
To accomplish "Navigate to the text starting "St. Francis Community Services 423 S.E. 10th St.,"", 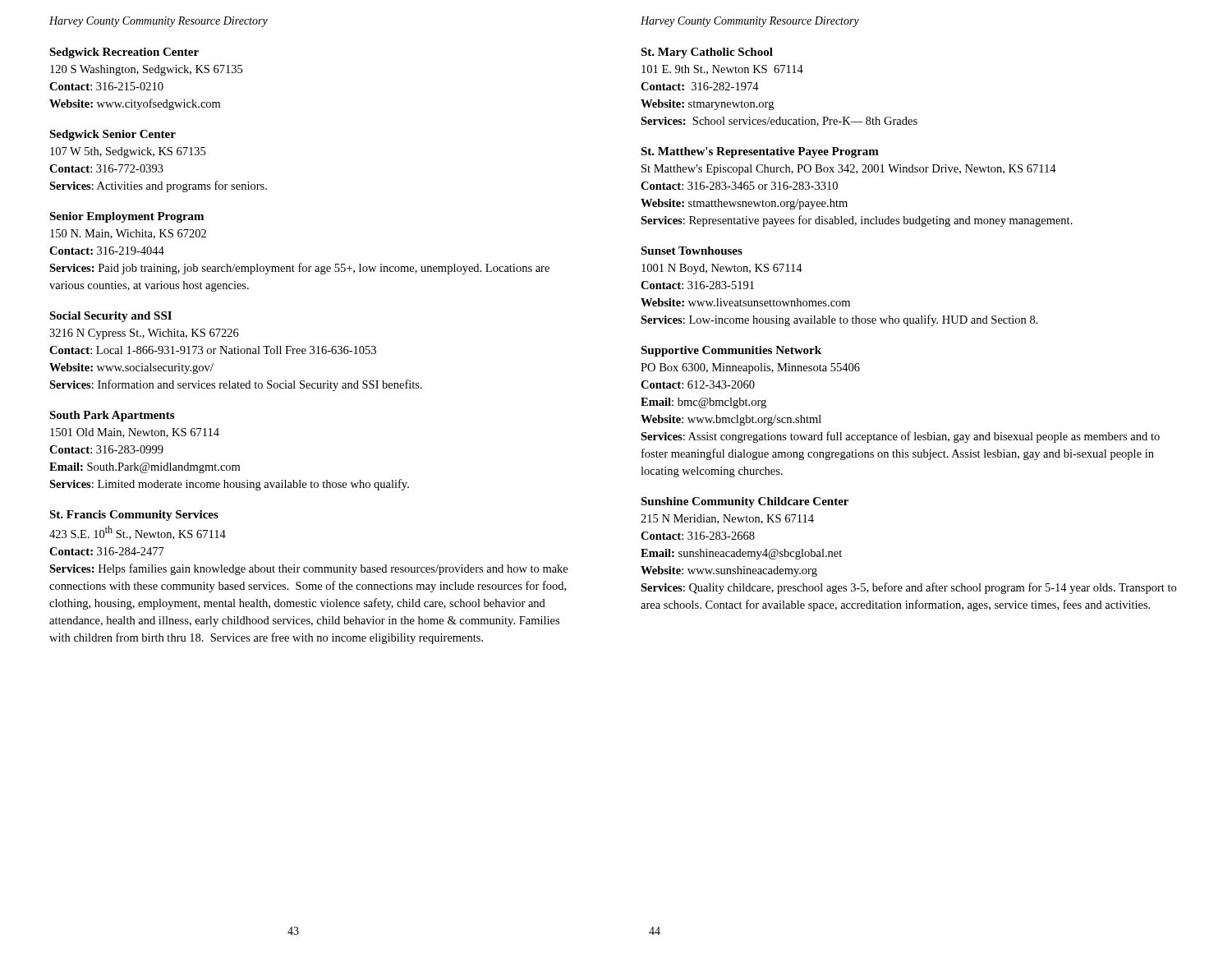I will [312, 577].
